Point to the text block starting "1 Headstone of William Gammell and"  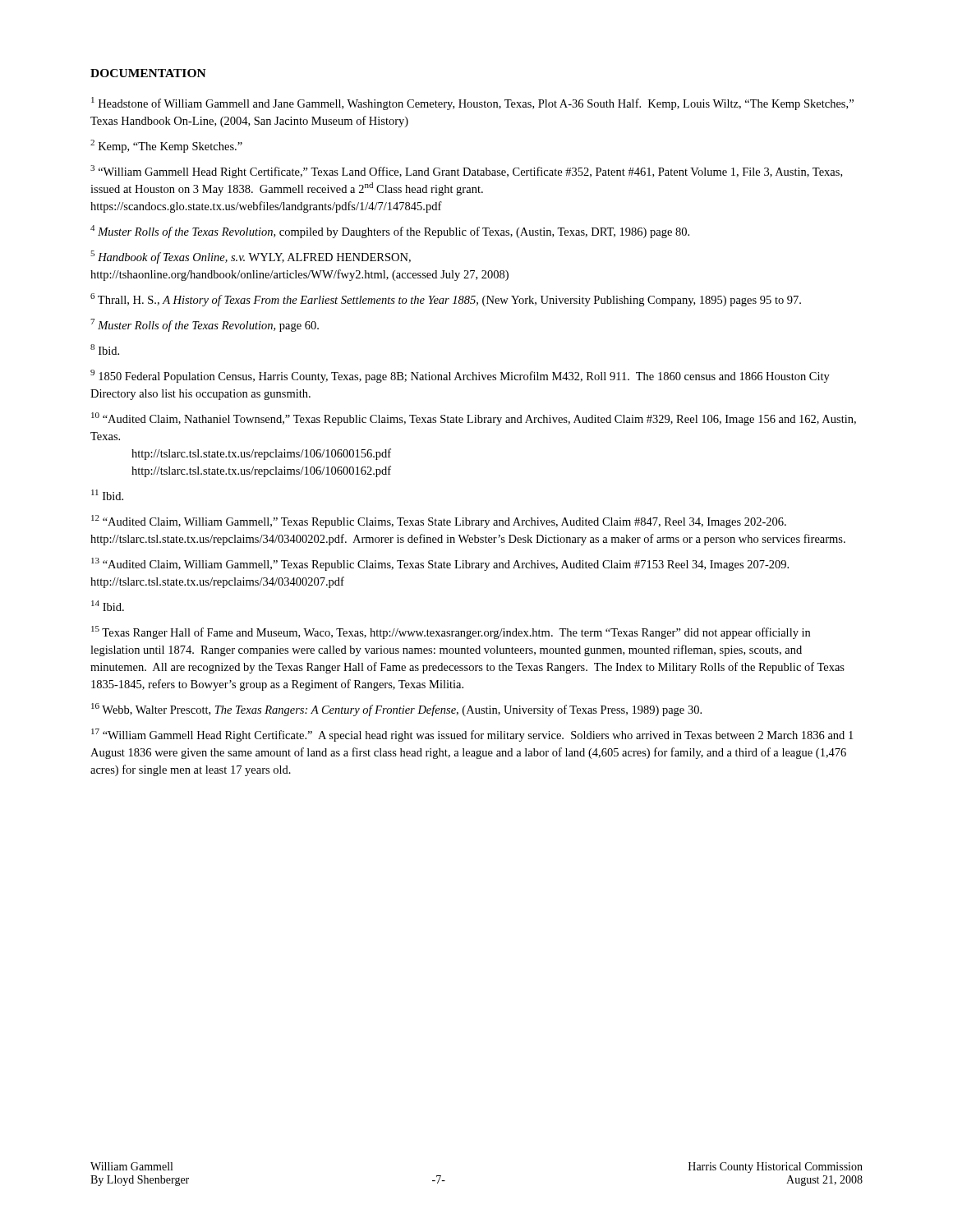472,111
